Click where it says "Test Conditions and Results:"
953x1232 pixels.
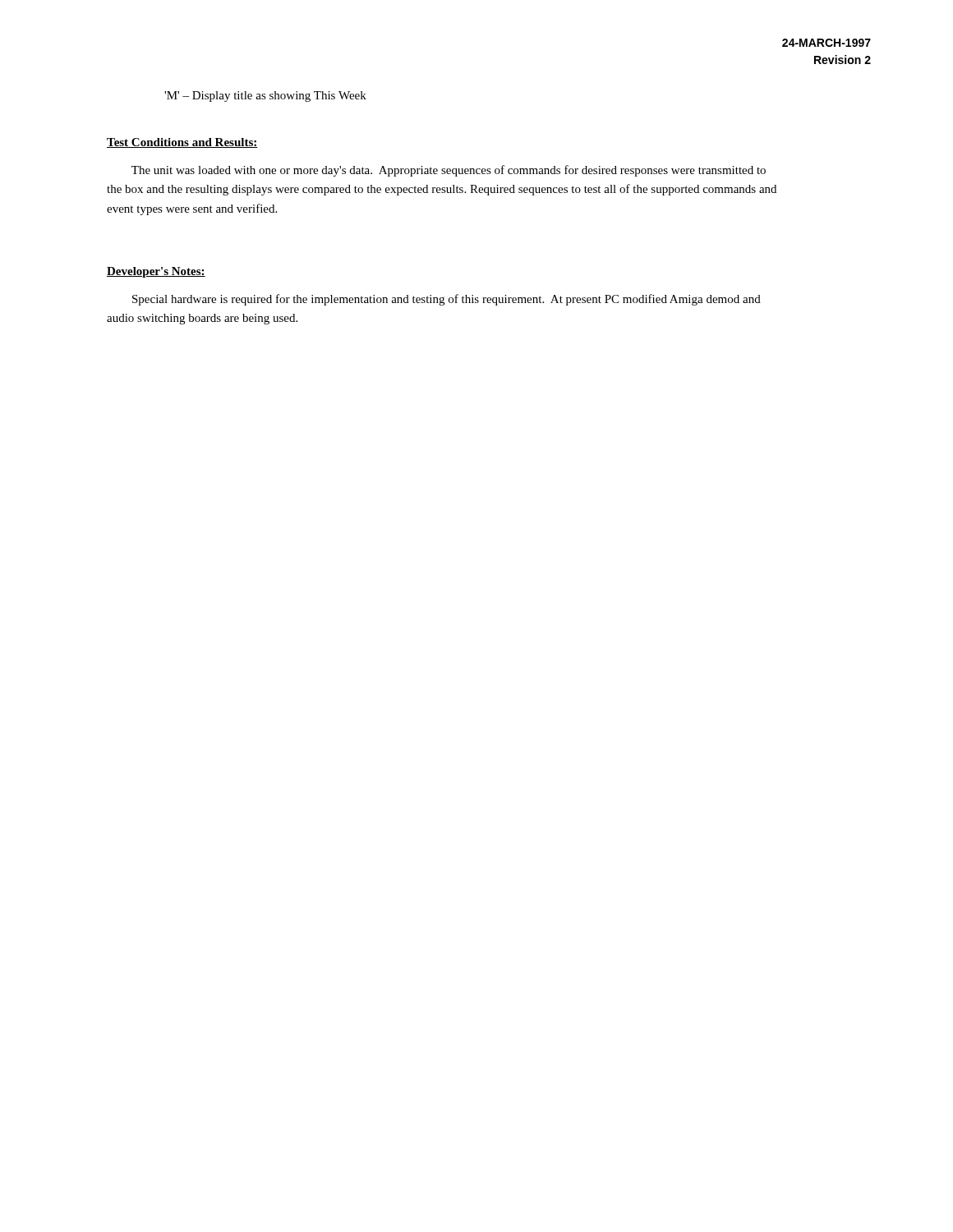[182, 142]
